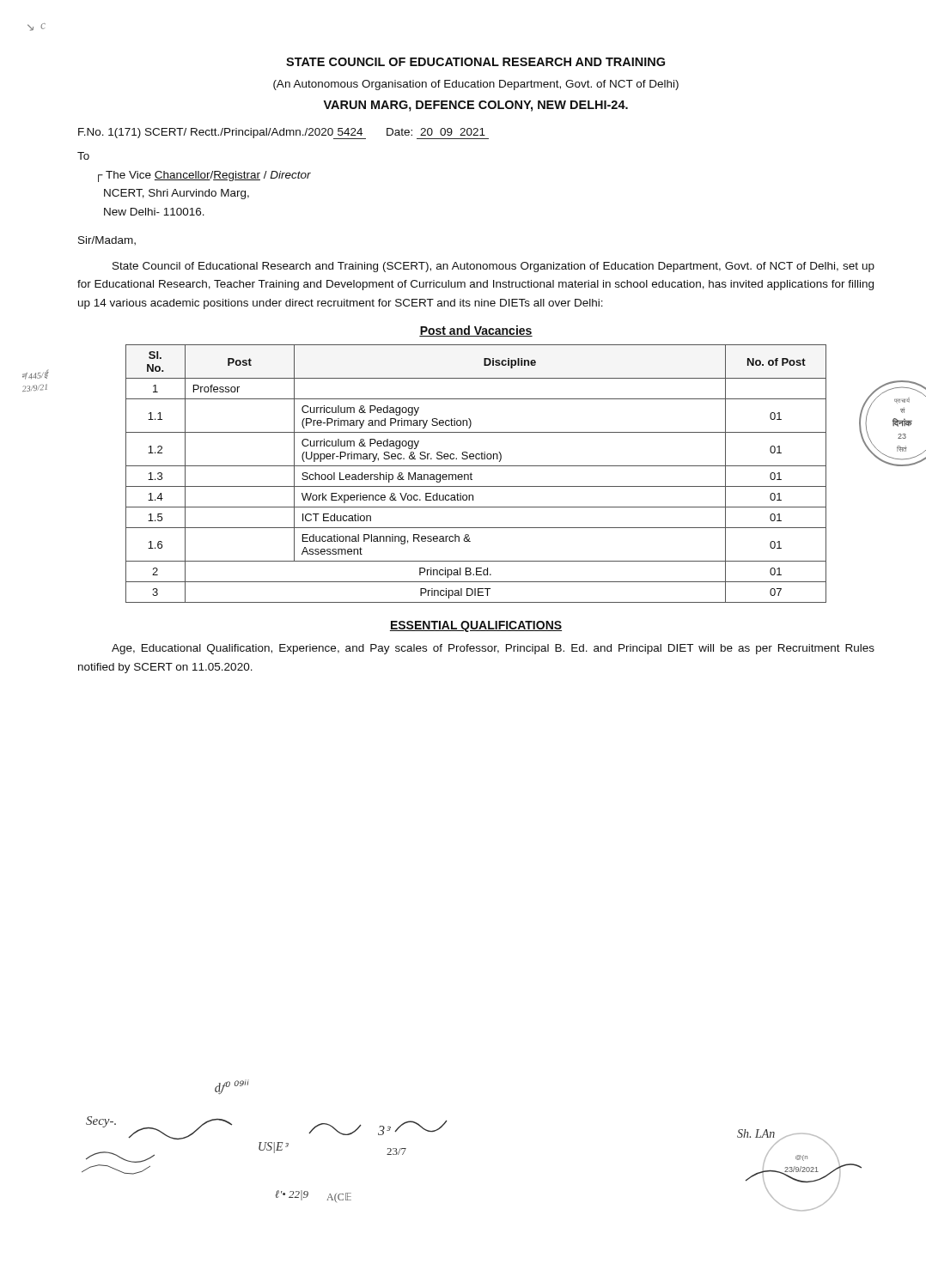Viewport: 926px width, 1288px height.
Task: Navigate to the text block starting "State Council of Educational Research"
Action: pos(476,284)
